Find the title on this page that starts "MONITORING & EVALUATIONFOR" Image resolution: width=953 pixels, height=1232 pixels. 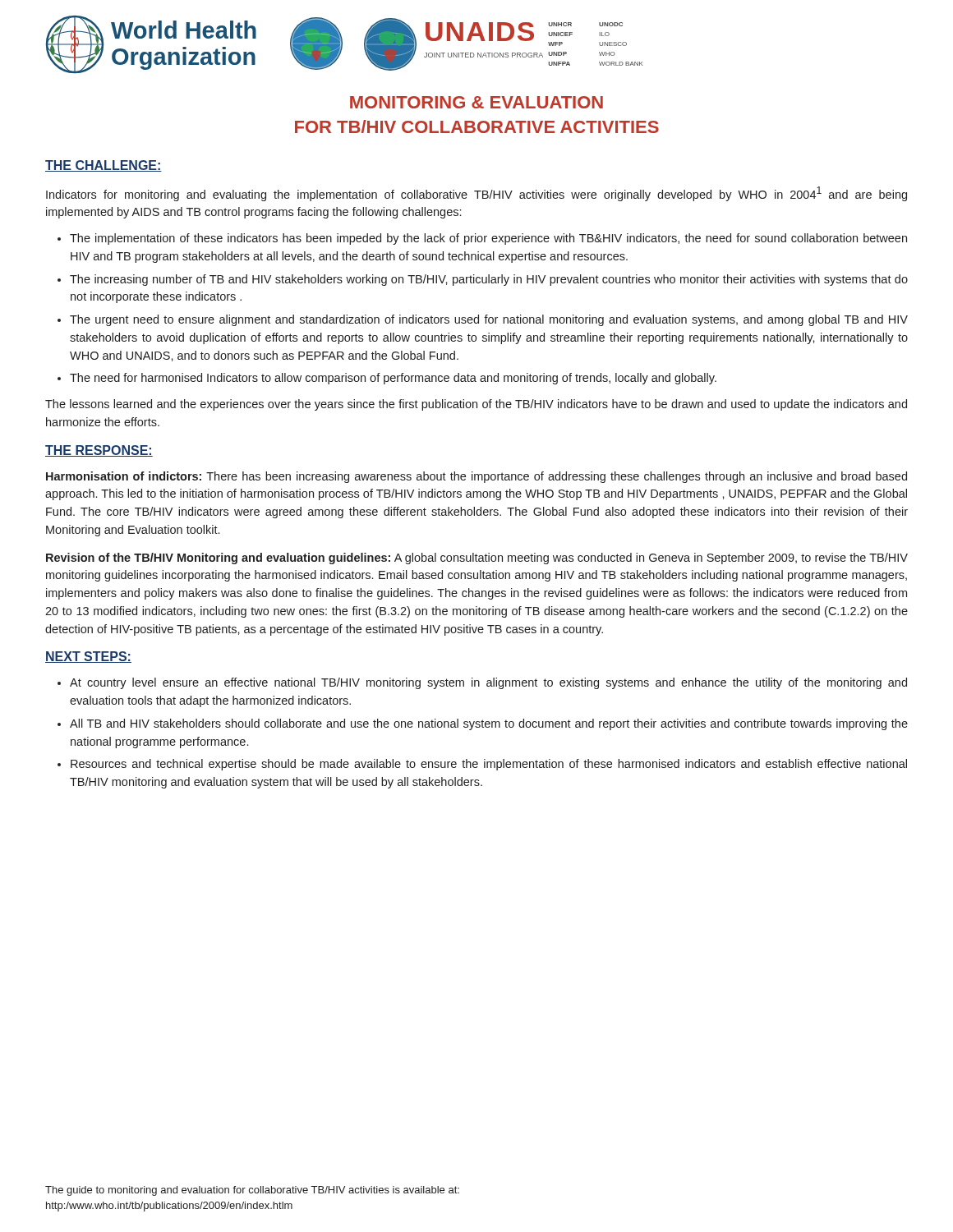(x=476, y=115)
